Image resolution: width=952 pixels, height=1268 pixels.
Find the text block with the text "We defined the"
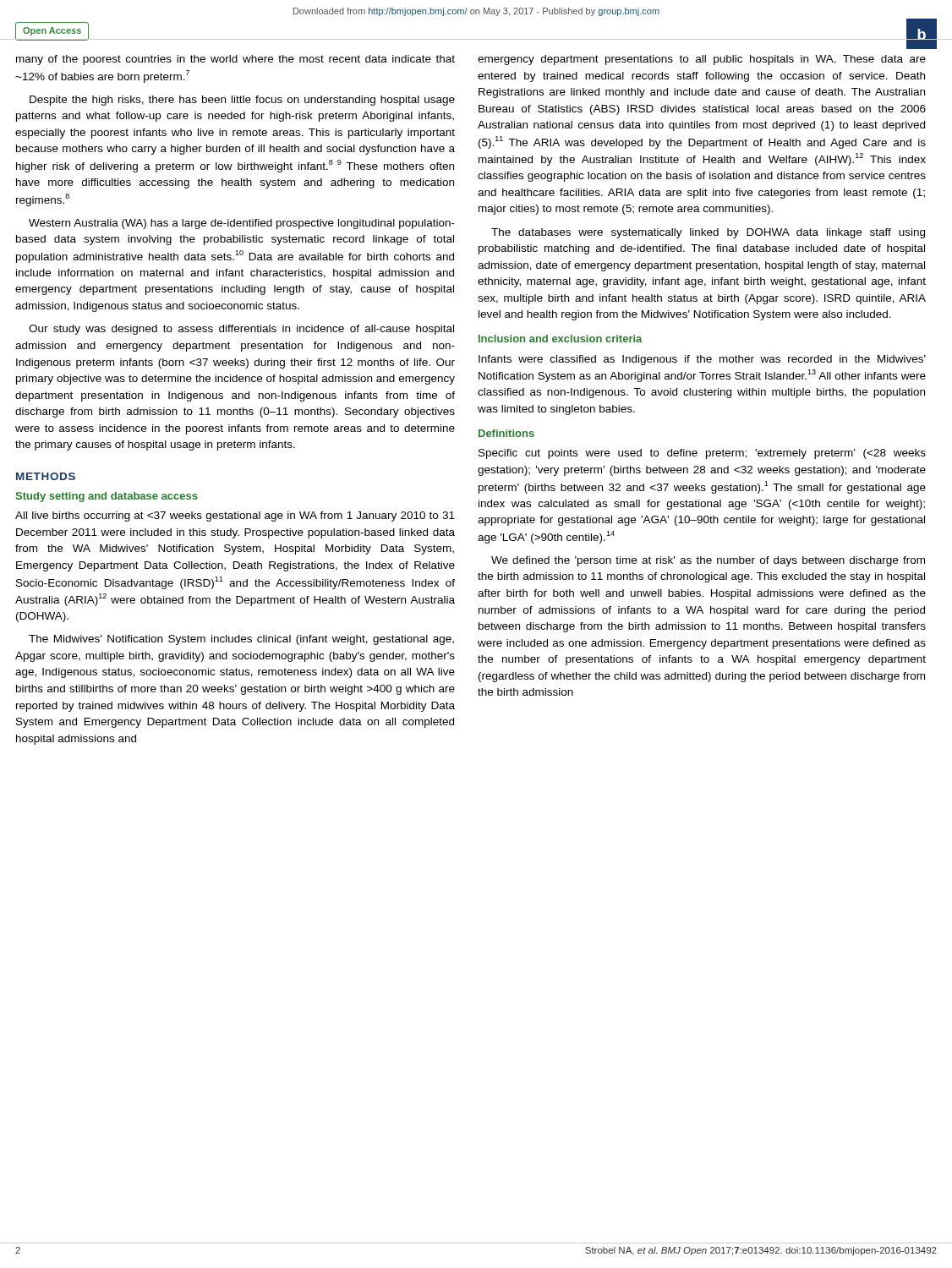(x=702, y=626)
